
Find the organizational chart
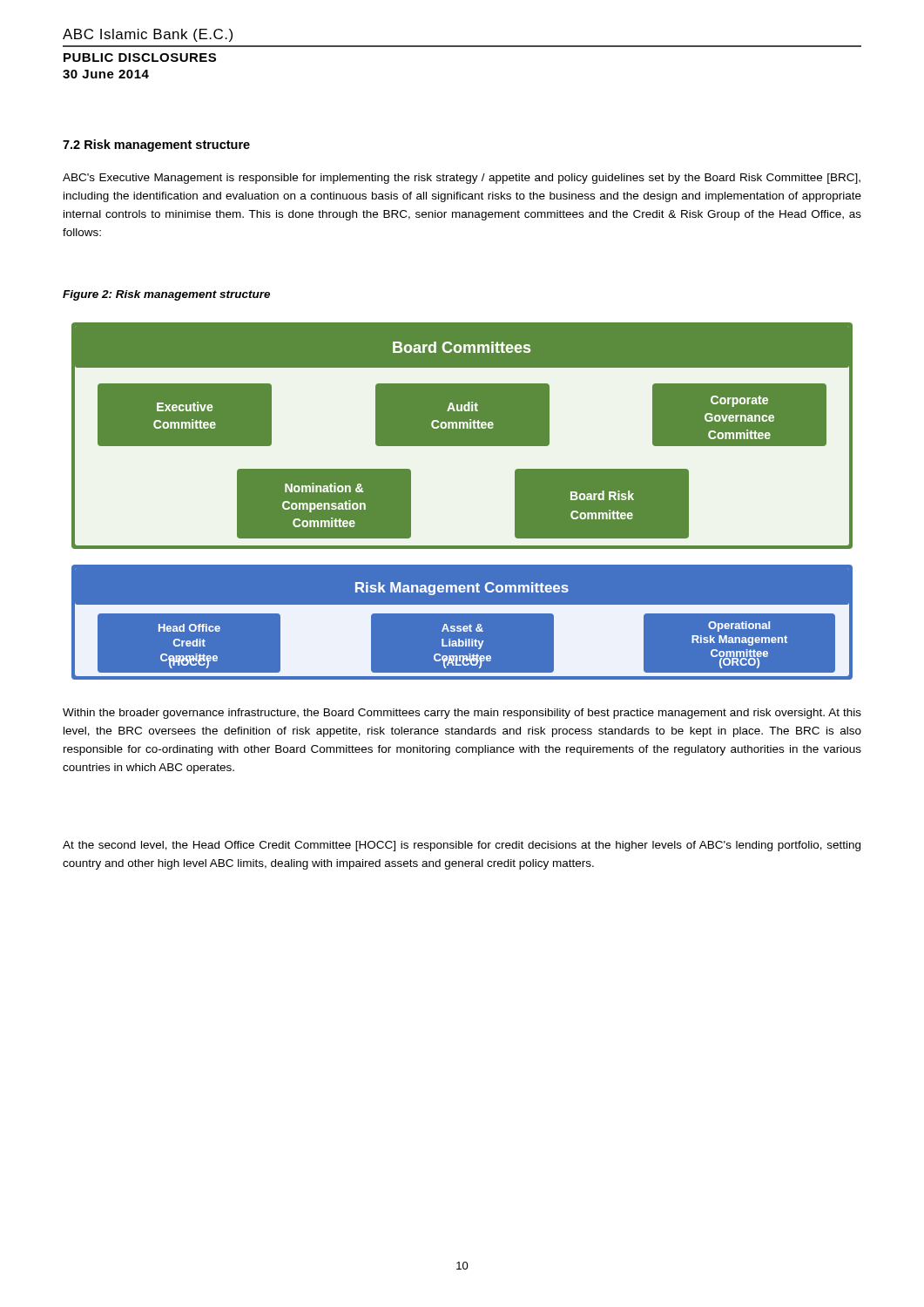462,502
